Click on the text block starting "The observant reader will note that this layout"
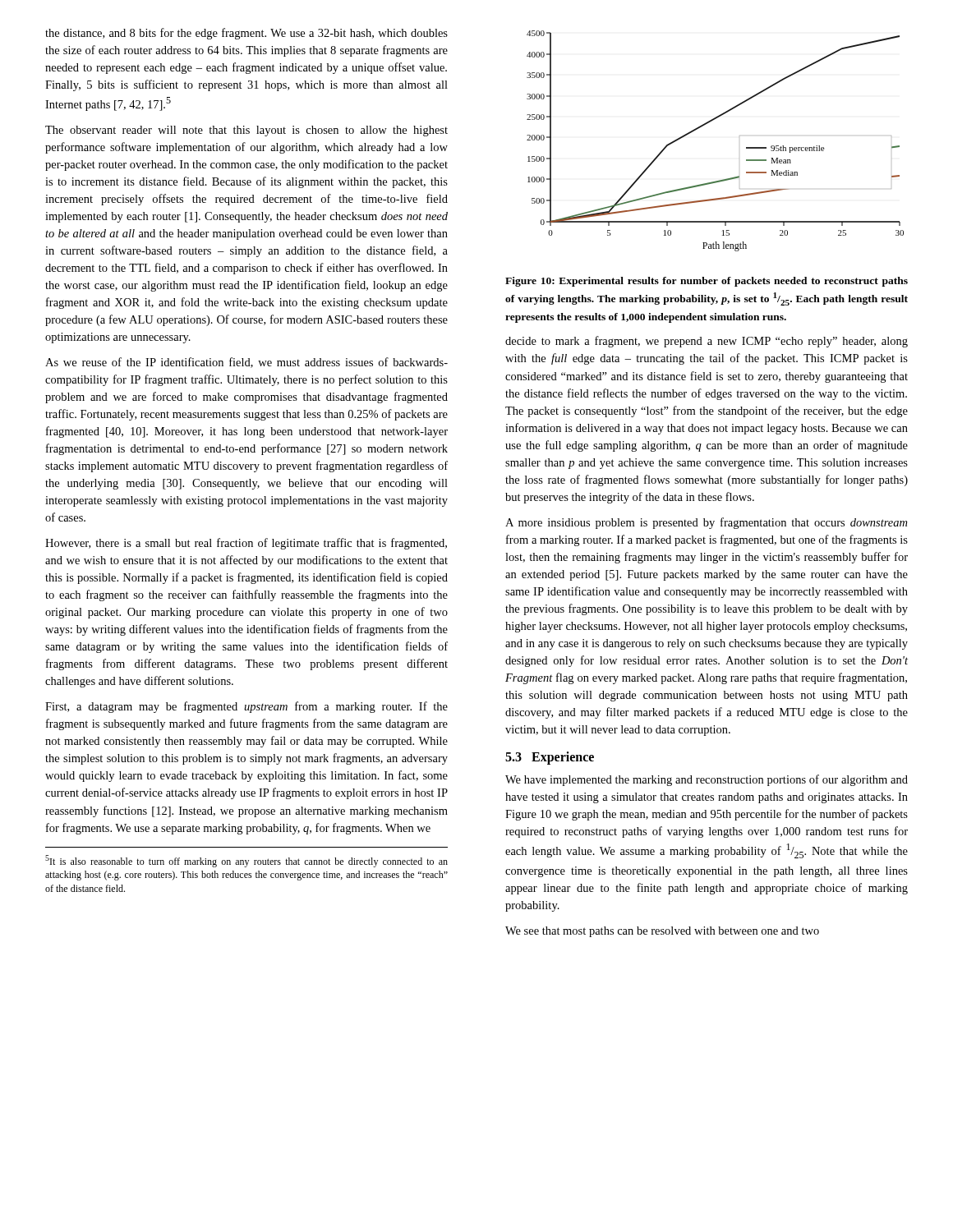 click(246, 234)
